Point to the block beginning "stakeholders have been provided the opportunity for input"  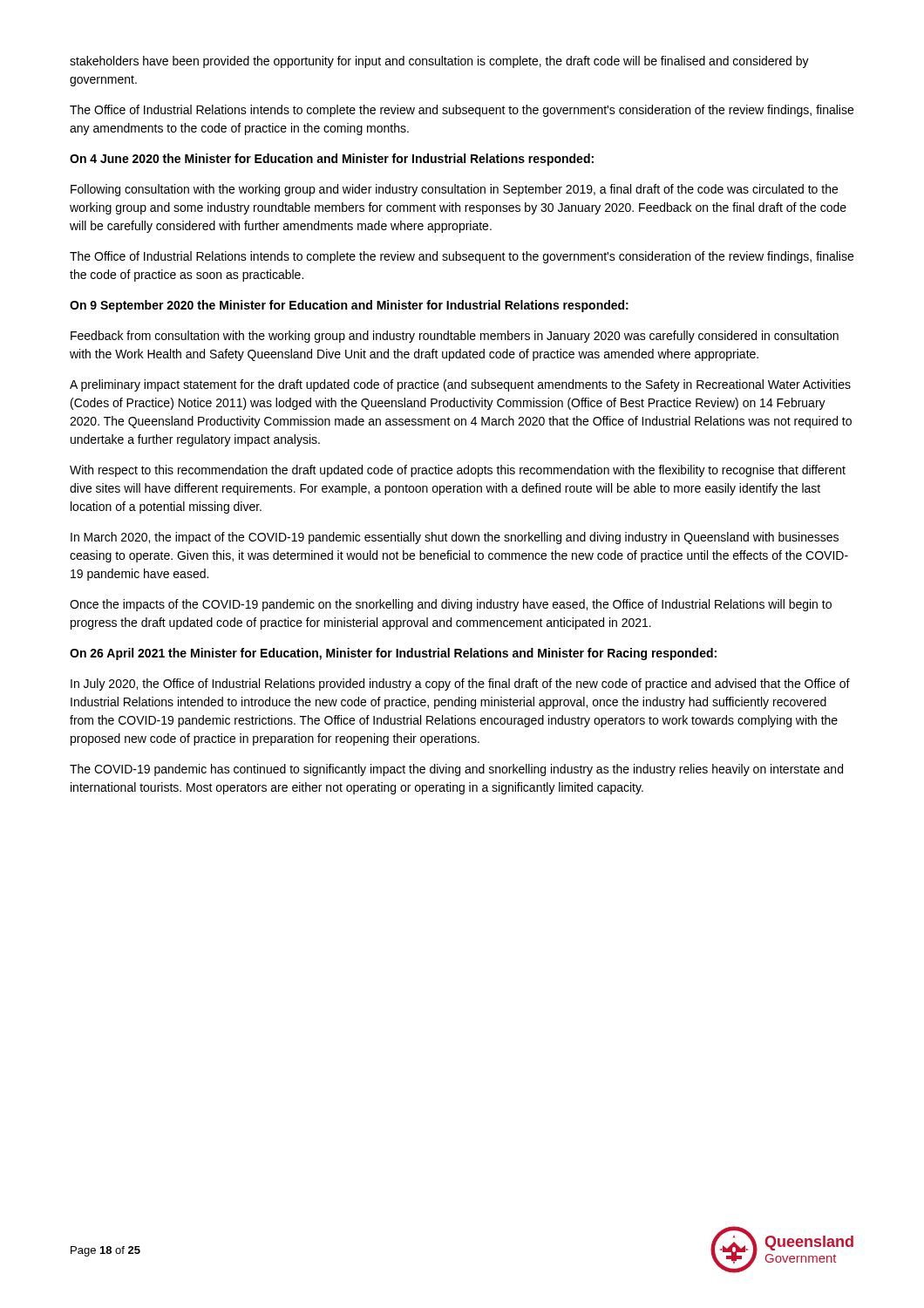[x=439, y=70]
